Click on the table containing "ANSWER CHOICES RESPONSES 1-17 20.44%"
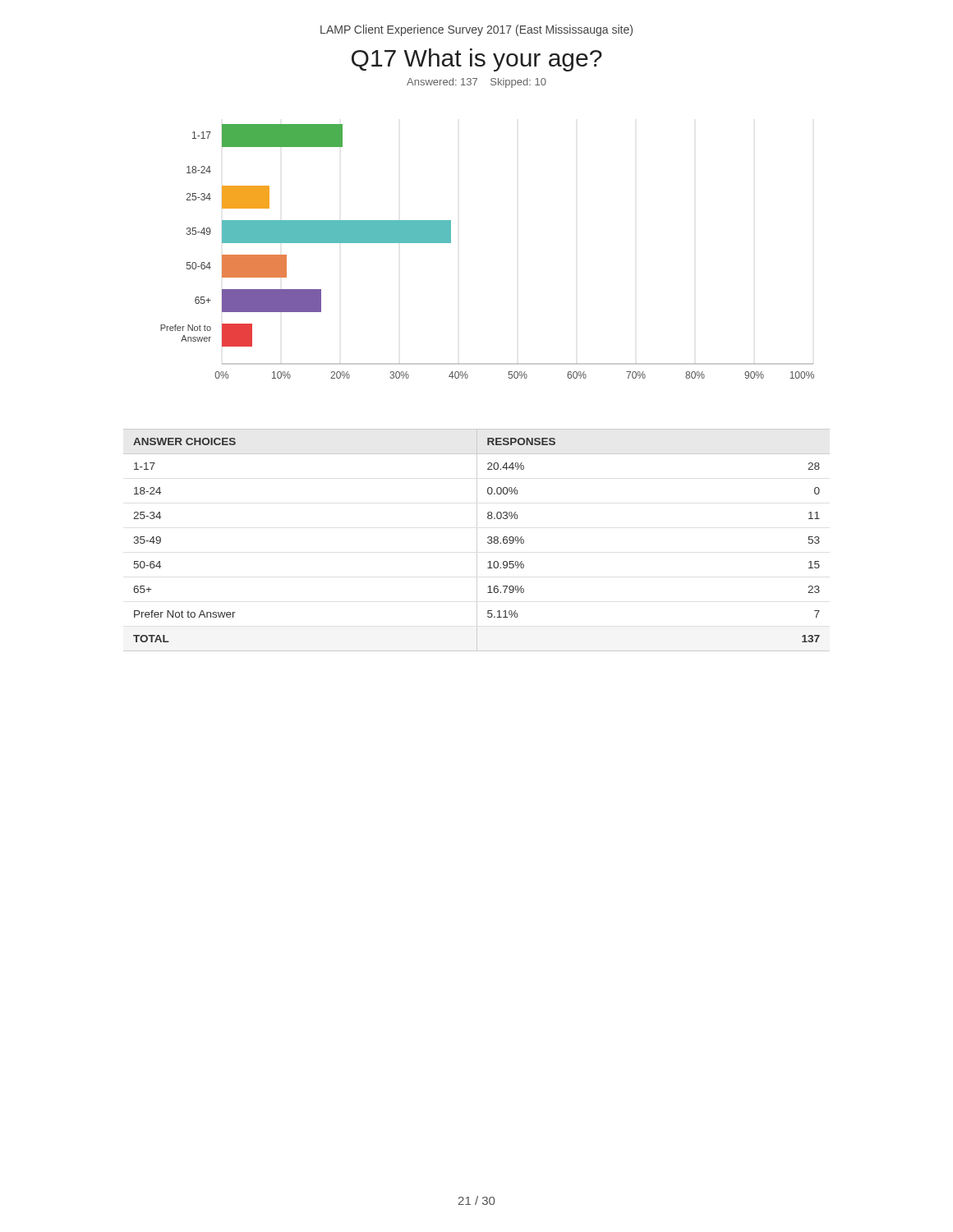This screenshot has height=1232, width=953. [x=476, y=540]
